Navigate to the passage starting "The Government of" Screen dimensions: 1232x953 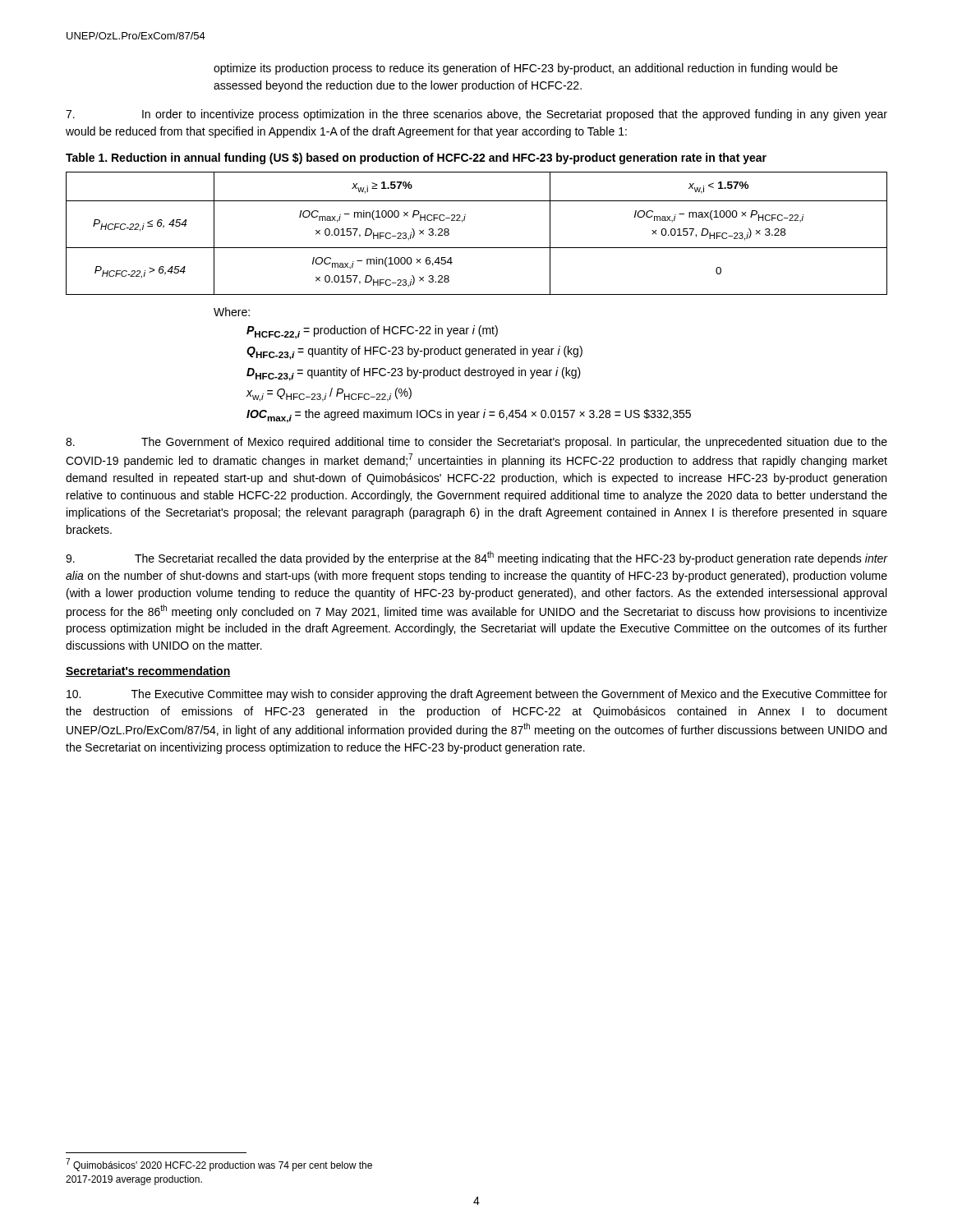tap(476, 485)
